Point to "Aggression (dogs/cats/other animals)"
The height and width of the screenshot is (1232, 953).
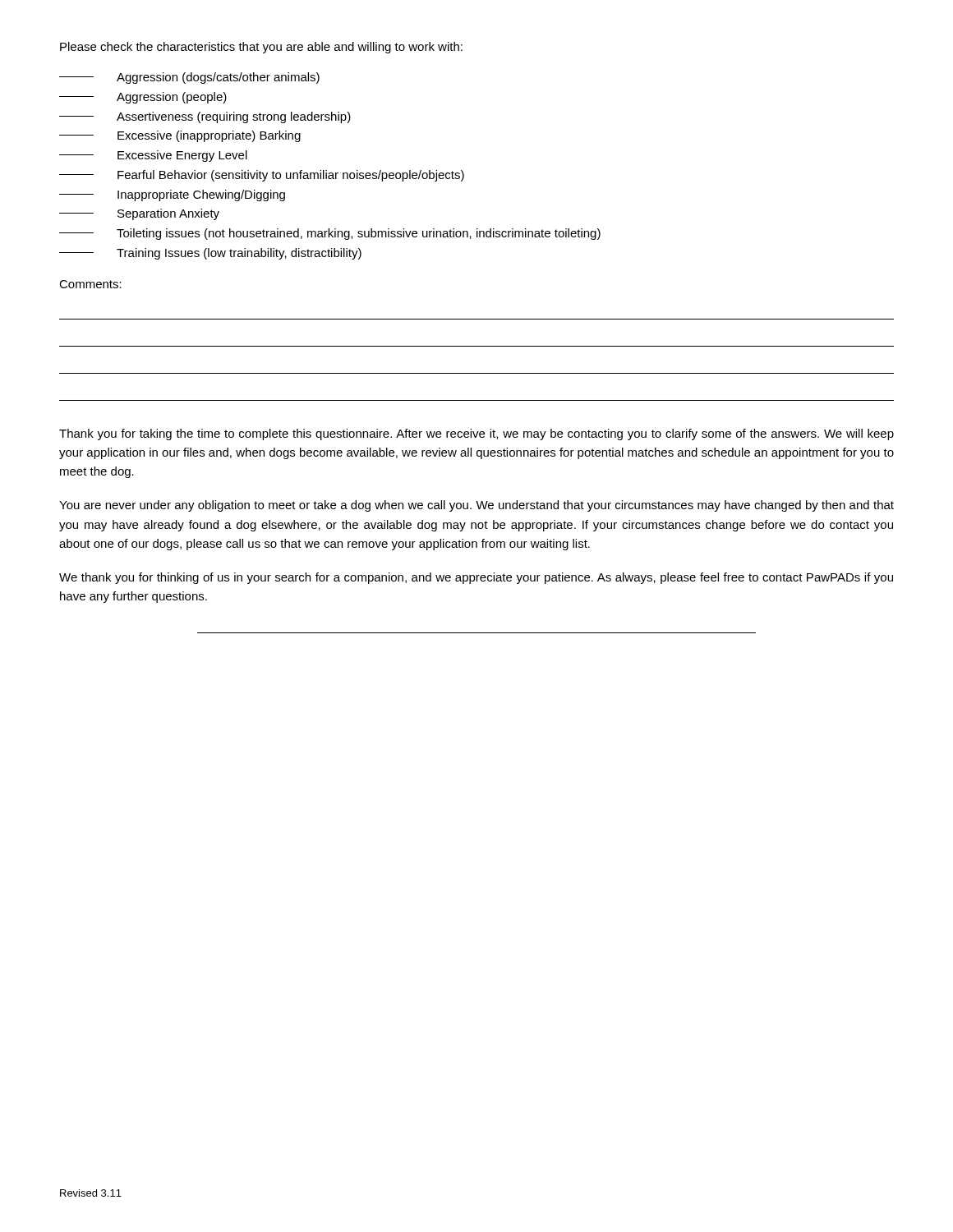189,78
